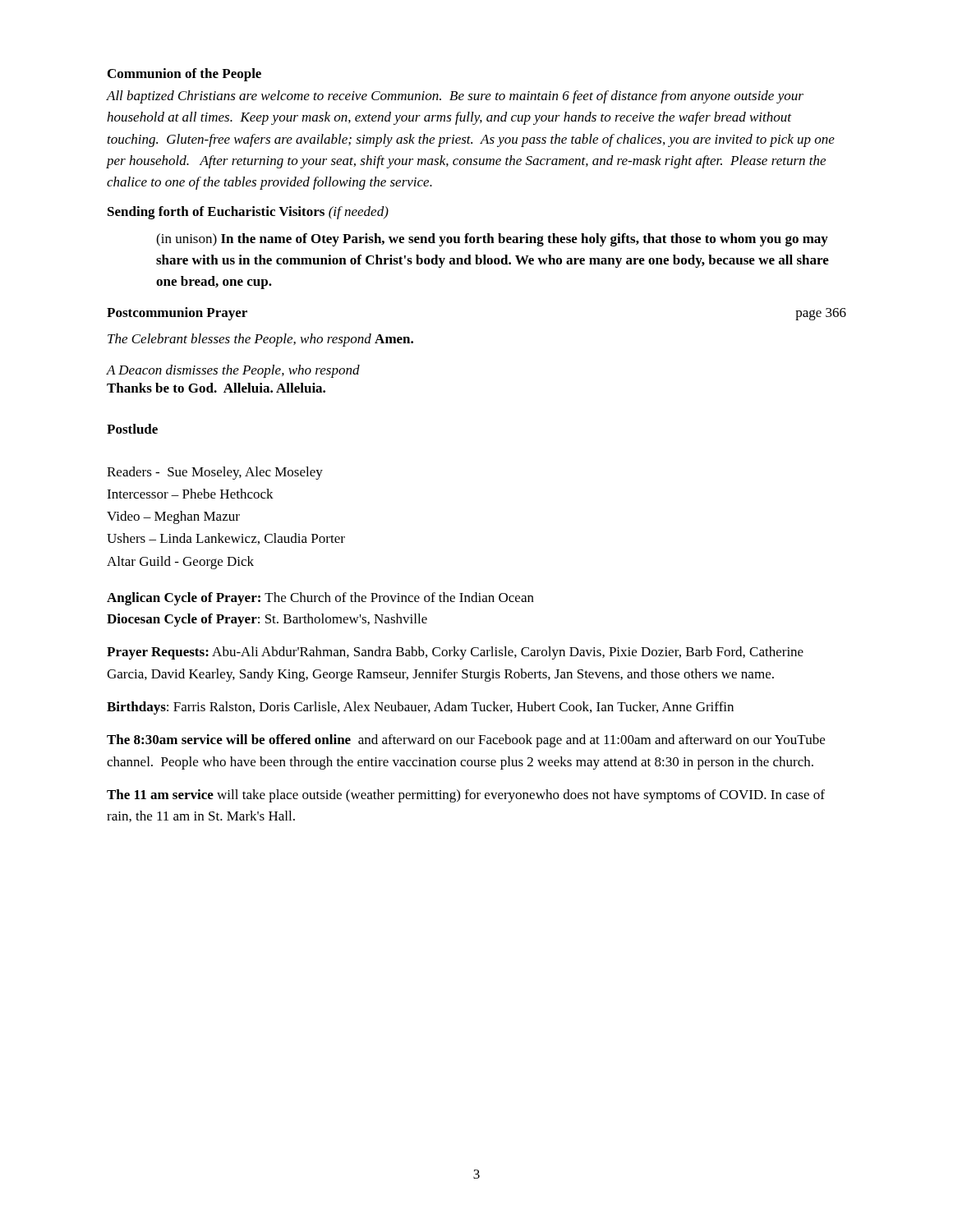The height and width of the screenshot is (1232, 953).
Task: Click the section header that begins "Communion of the"
Action: click(x=184, y=73)
